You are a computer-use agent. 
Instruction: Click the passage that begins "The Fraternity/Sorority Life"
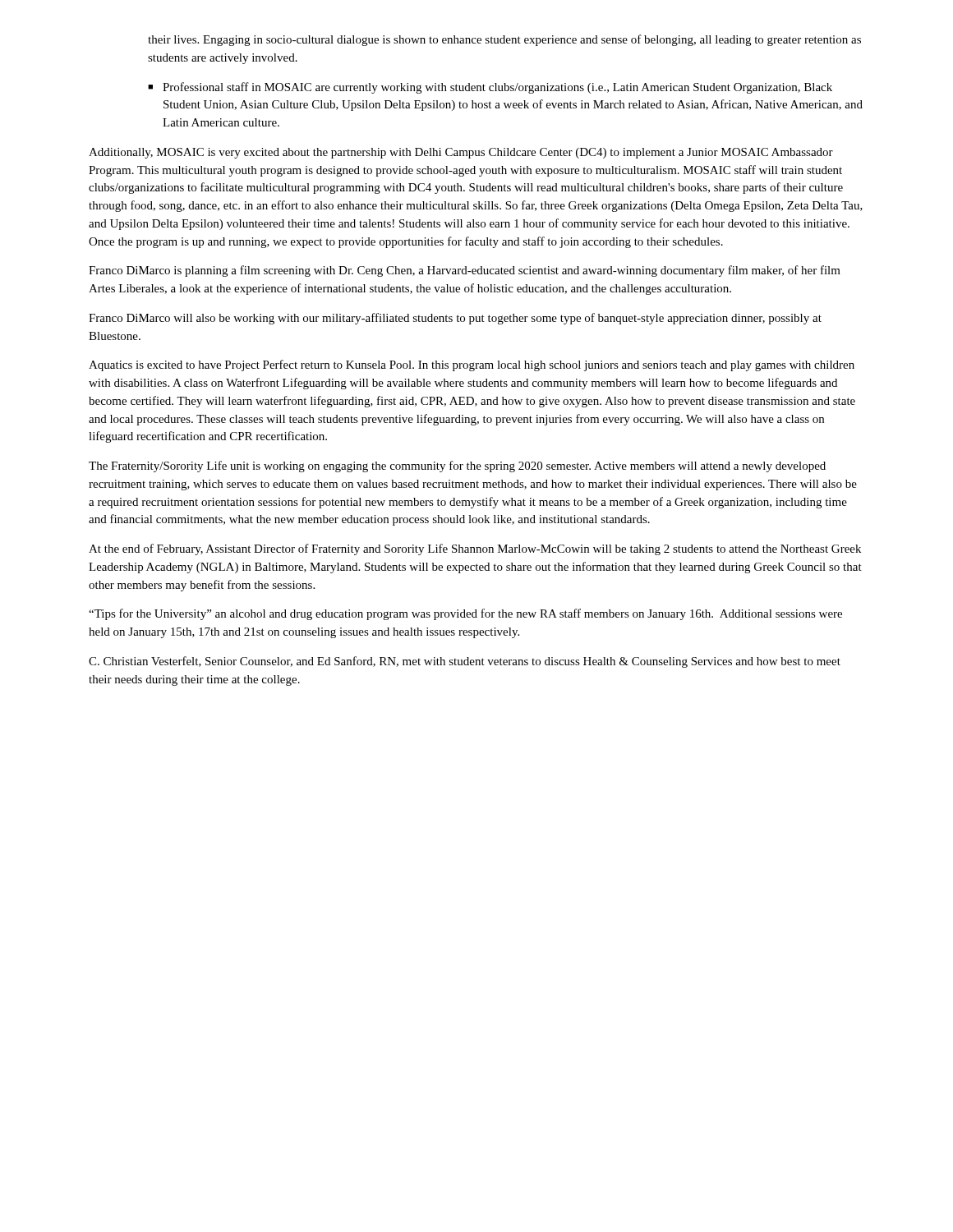tap(473, 492)
